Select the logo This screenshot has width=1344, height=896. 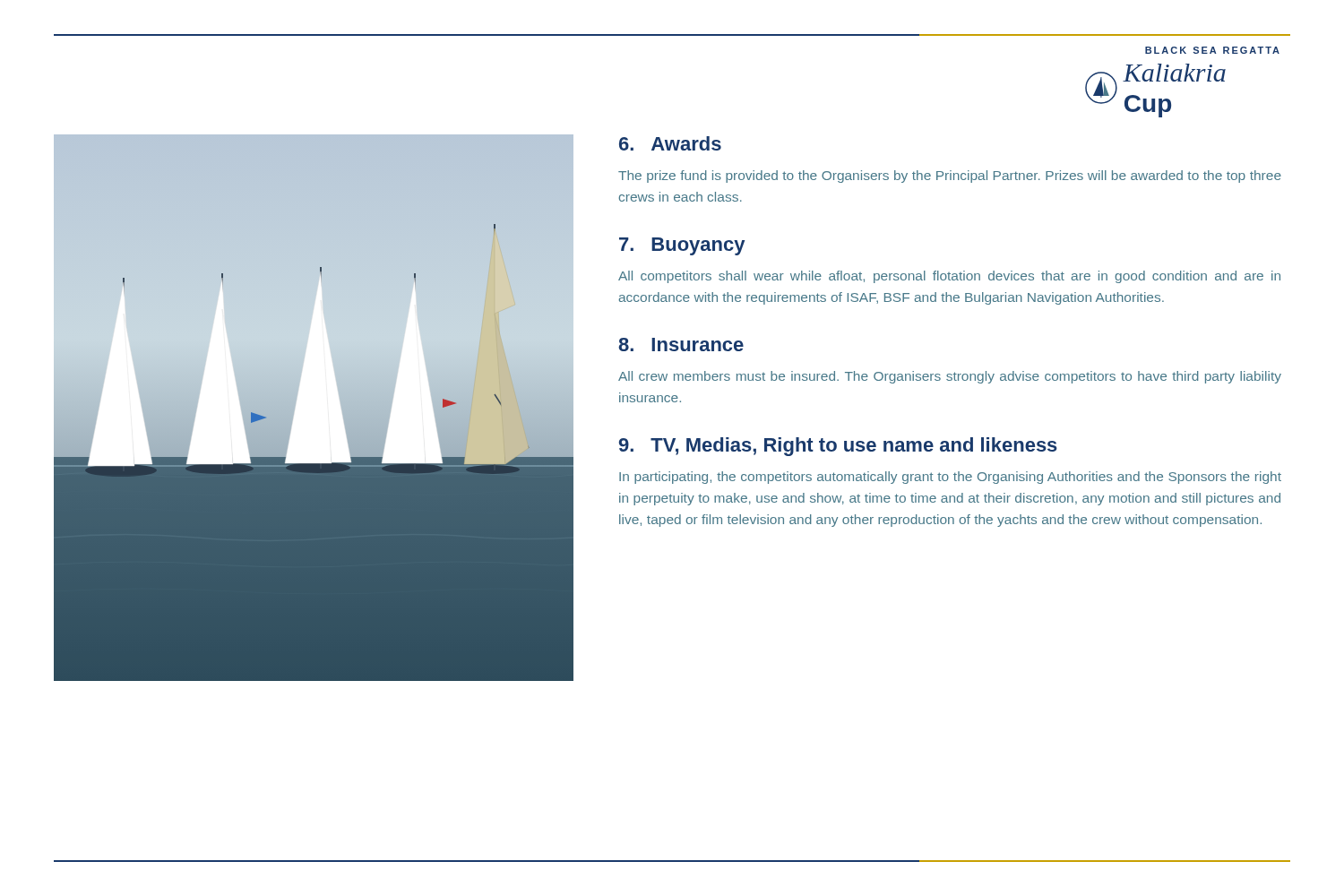tap(1183, 82)
